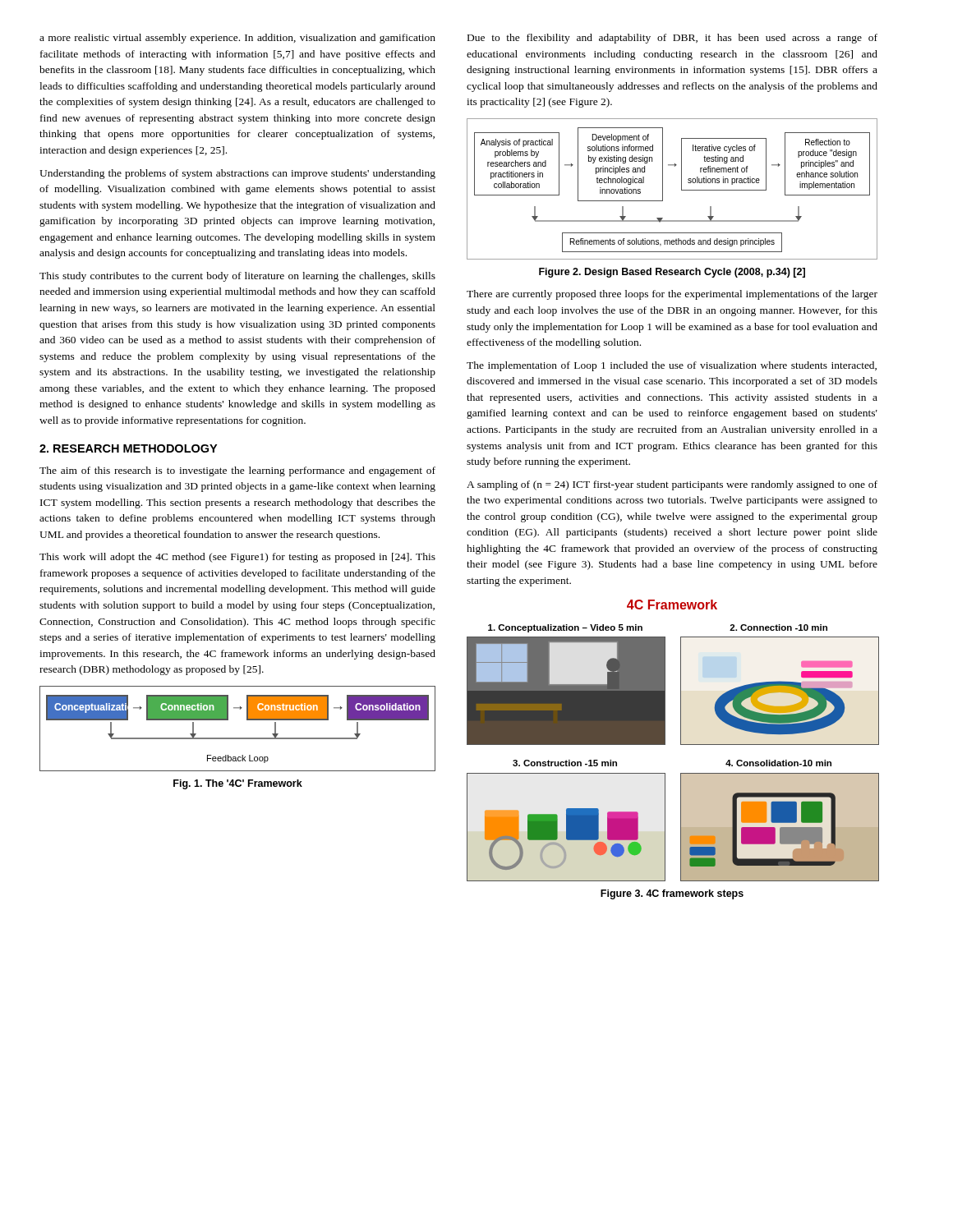Click the passage that begins "Understanding the problems of system abstractions"
This screenshot has height=1232, width=953.
click(x=237, y=213)
